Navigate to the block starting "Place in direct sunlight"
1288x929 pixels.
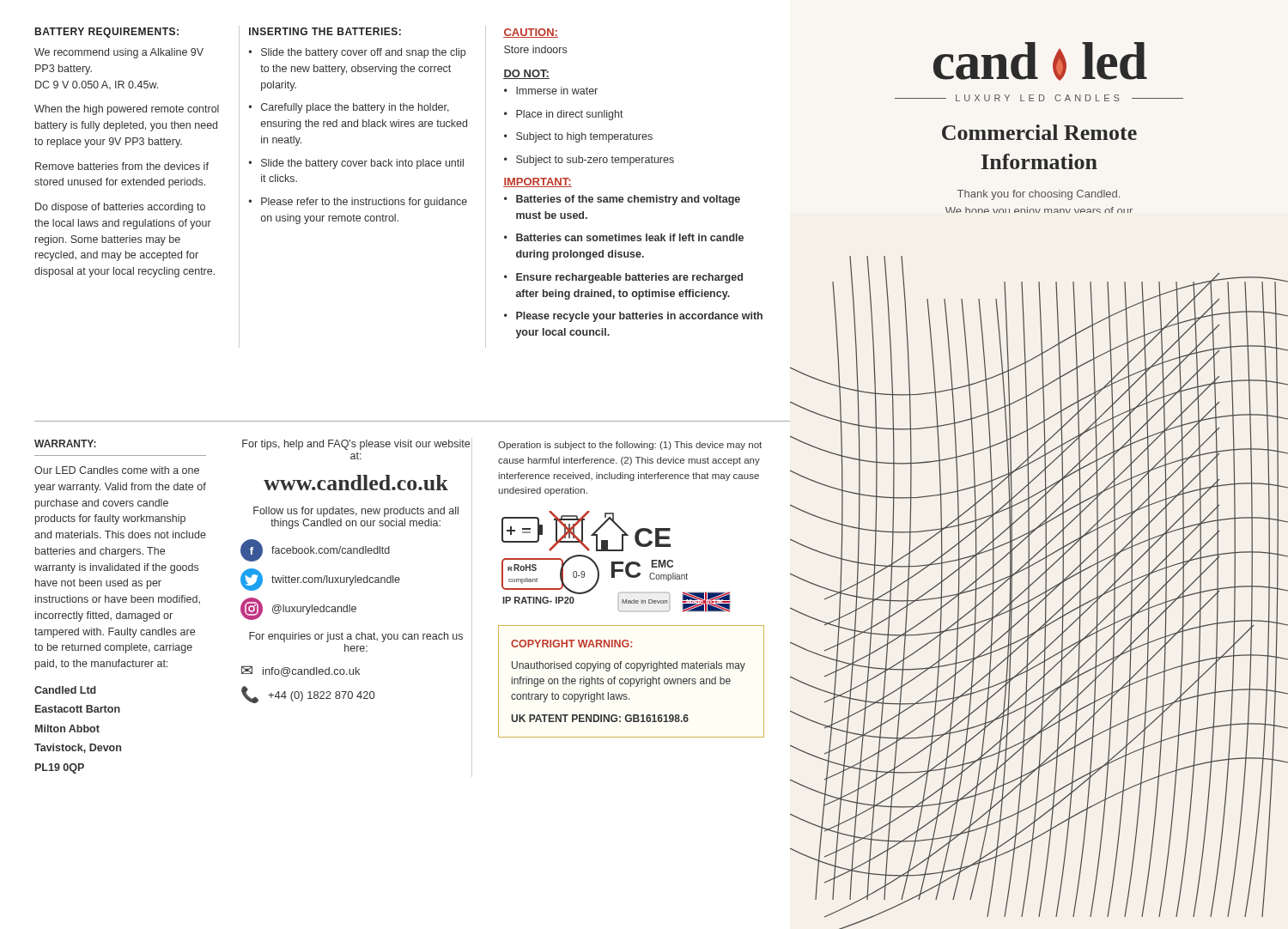(569, 114)
